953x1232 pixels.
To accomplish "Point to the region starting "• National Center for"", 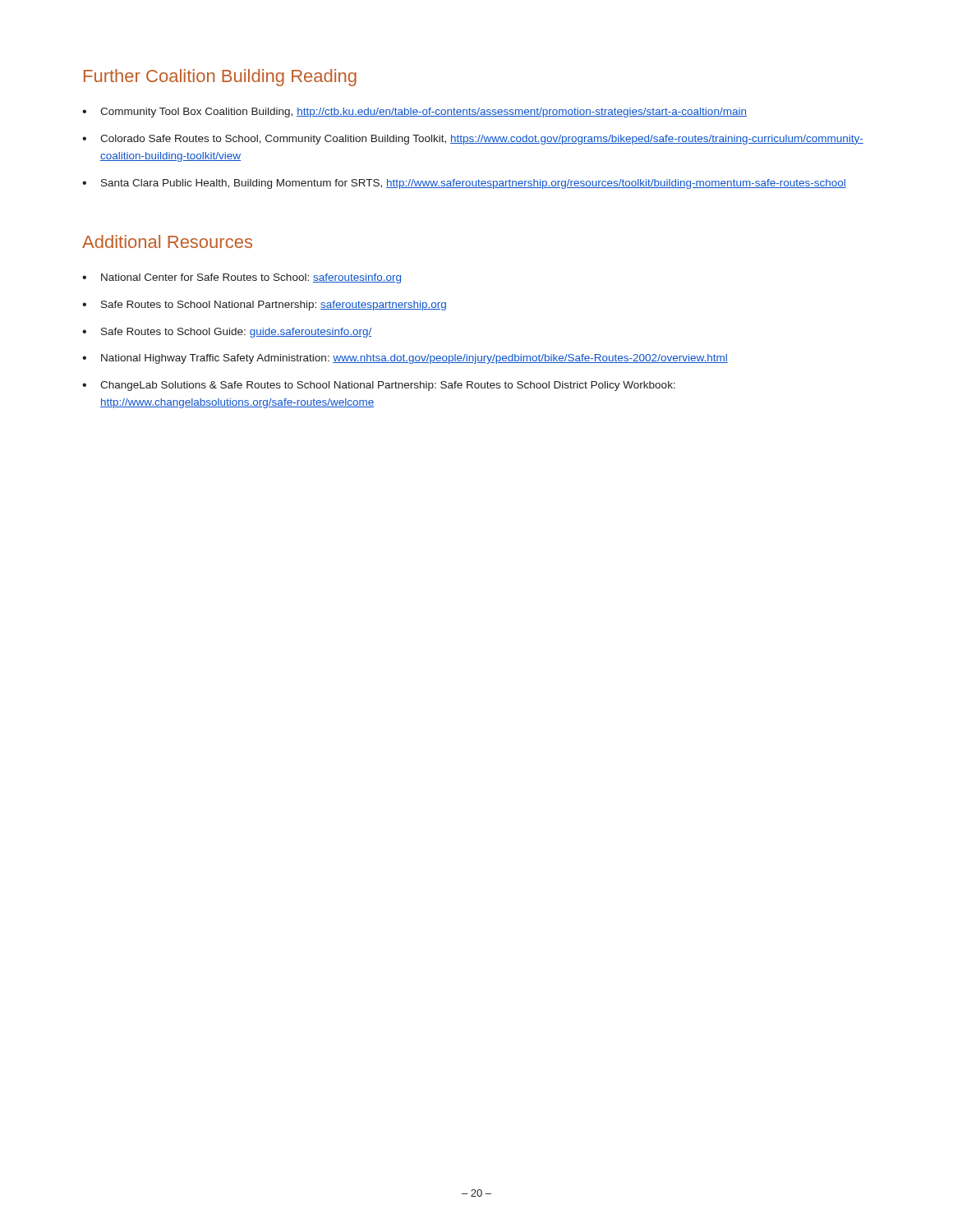I will [242, 278].
